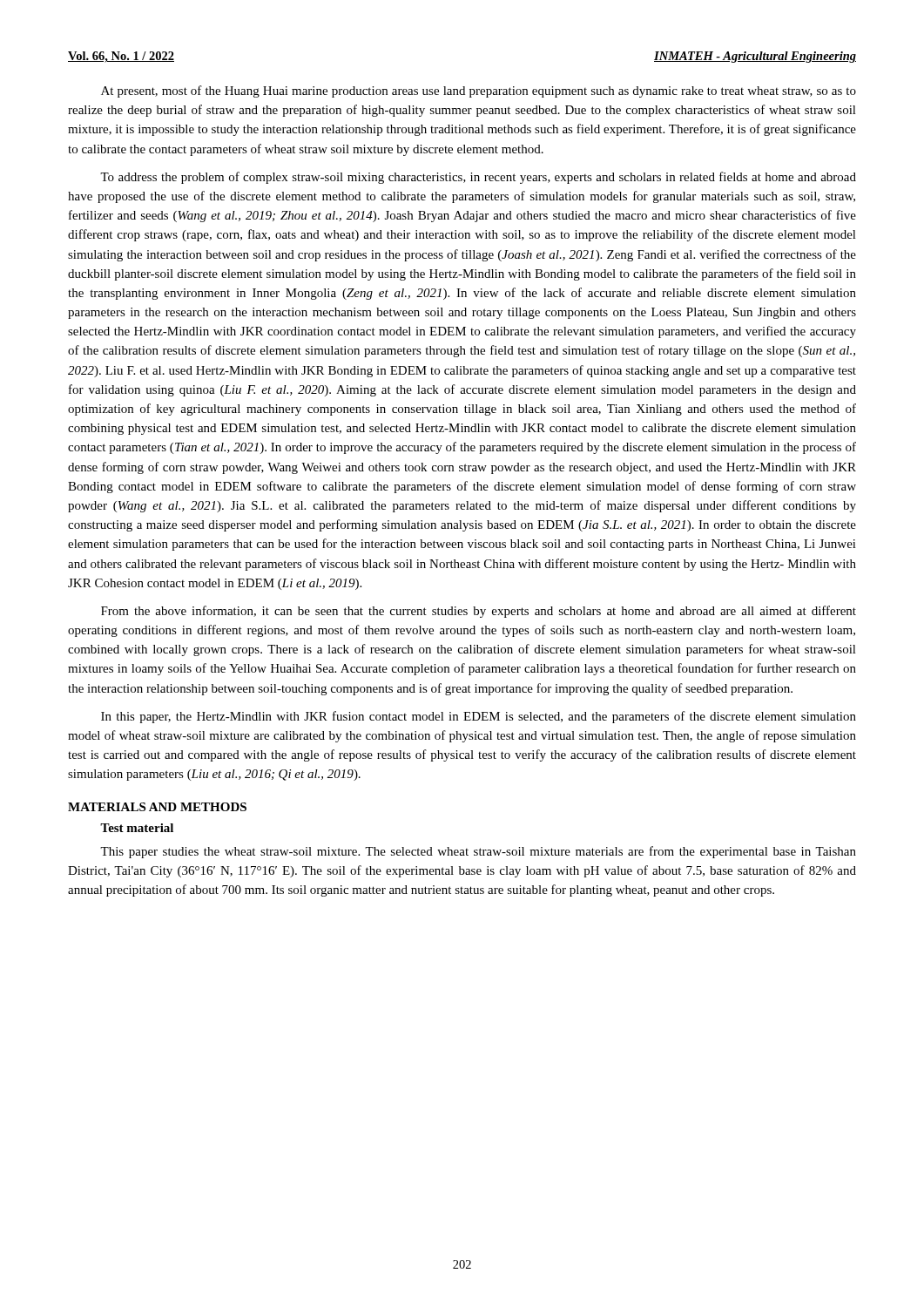The image size is (924, 1307).
Task: Select the block starting "MATERIALS AND METHODS"
Action: click(x=157, y=806)
